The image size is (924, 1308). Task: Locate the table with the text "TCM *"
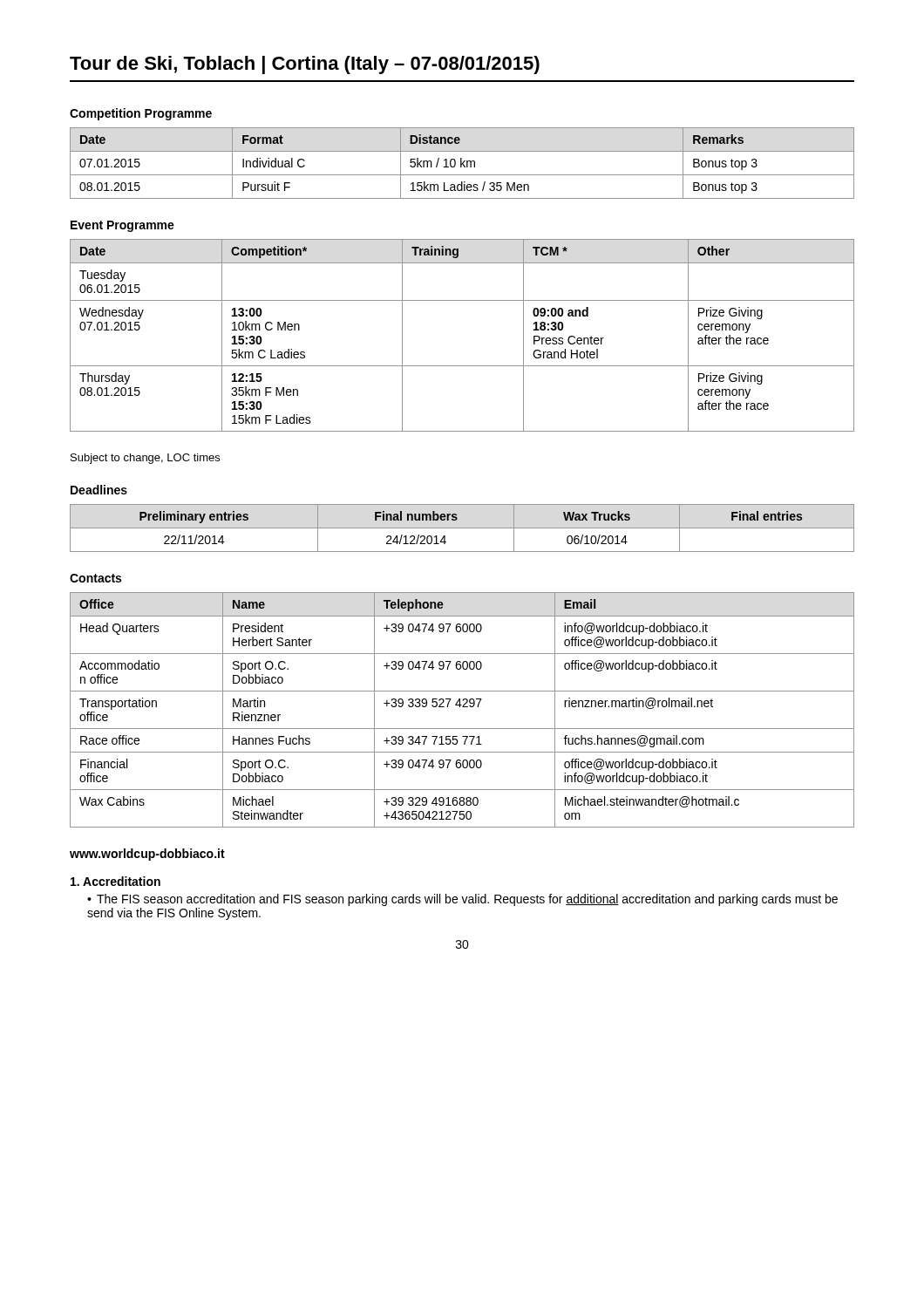pyautogui.click(x=462, y=335)
